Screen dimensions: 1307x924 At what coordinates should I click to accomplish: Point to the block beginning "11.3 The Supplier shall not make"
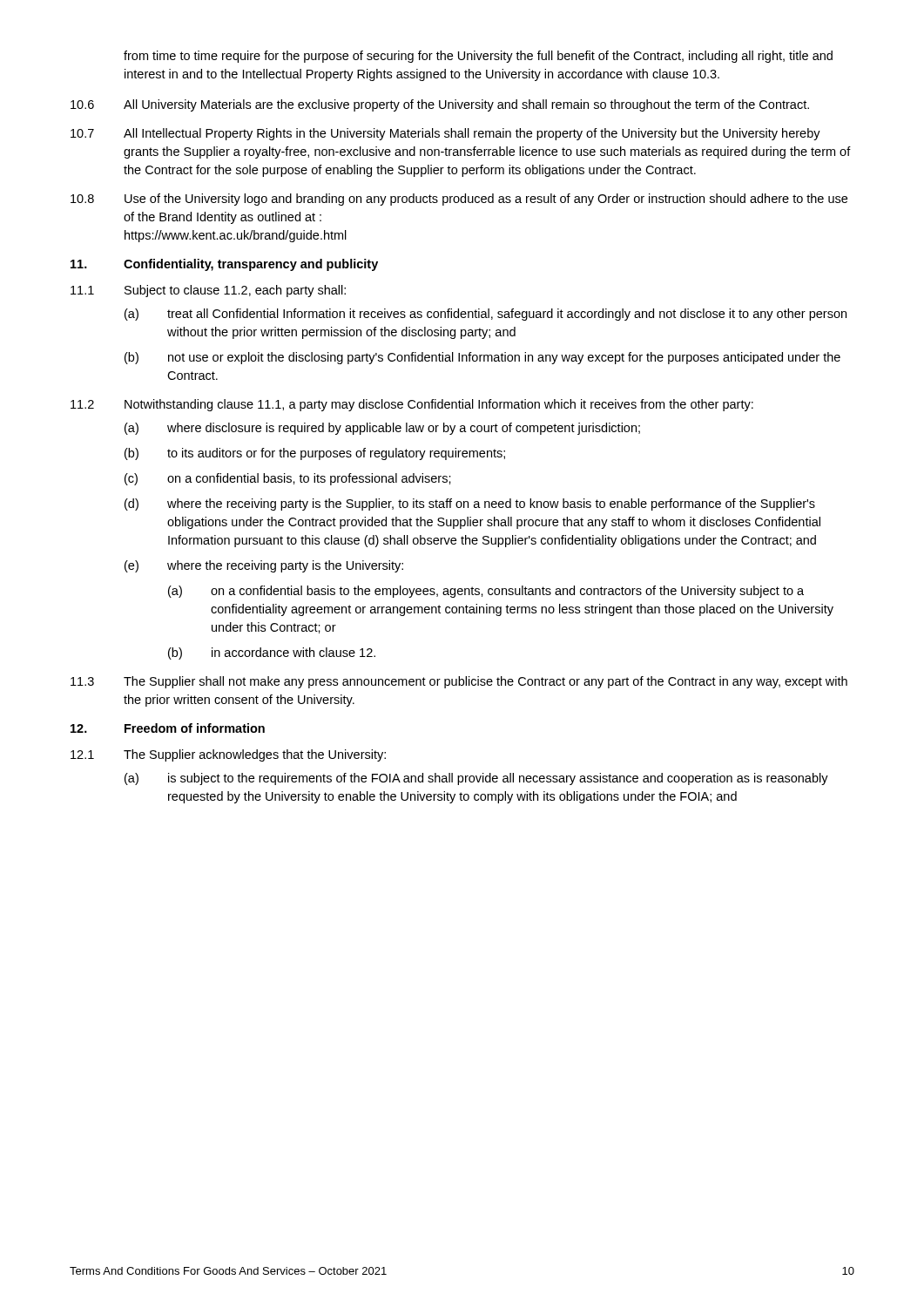click(x=462, y=691)
